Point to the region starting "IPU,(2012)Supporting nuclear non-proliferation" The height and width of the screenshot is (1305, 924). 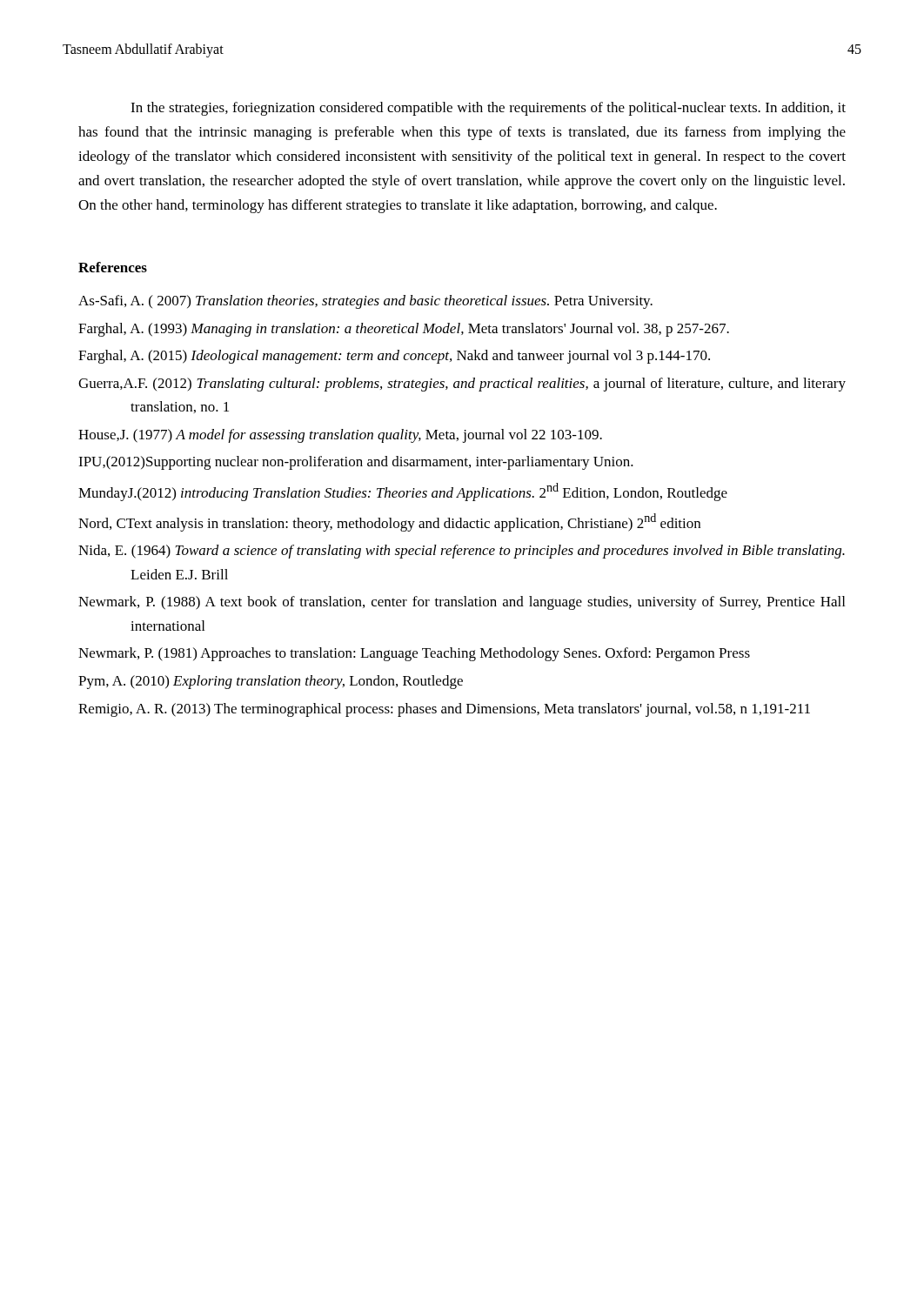pyautogui.click(x=356, y=462)
